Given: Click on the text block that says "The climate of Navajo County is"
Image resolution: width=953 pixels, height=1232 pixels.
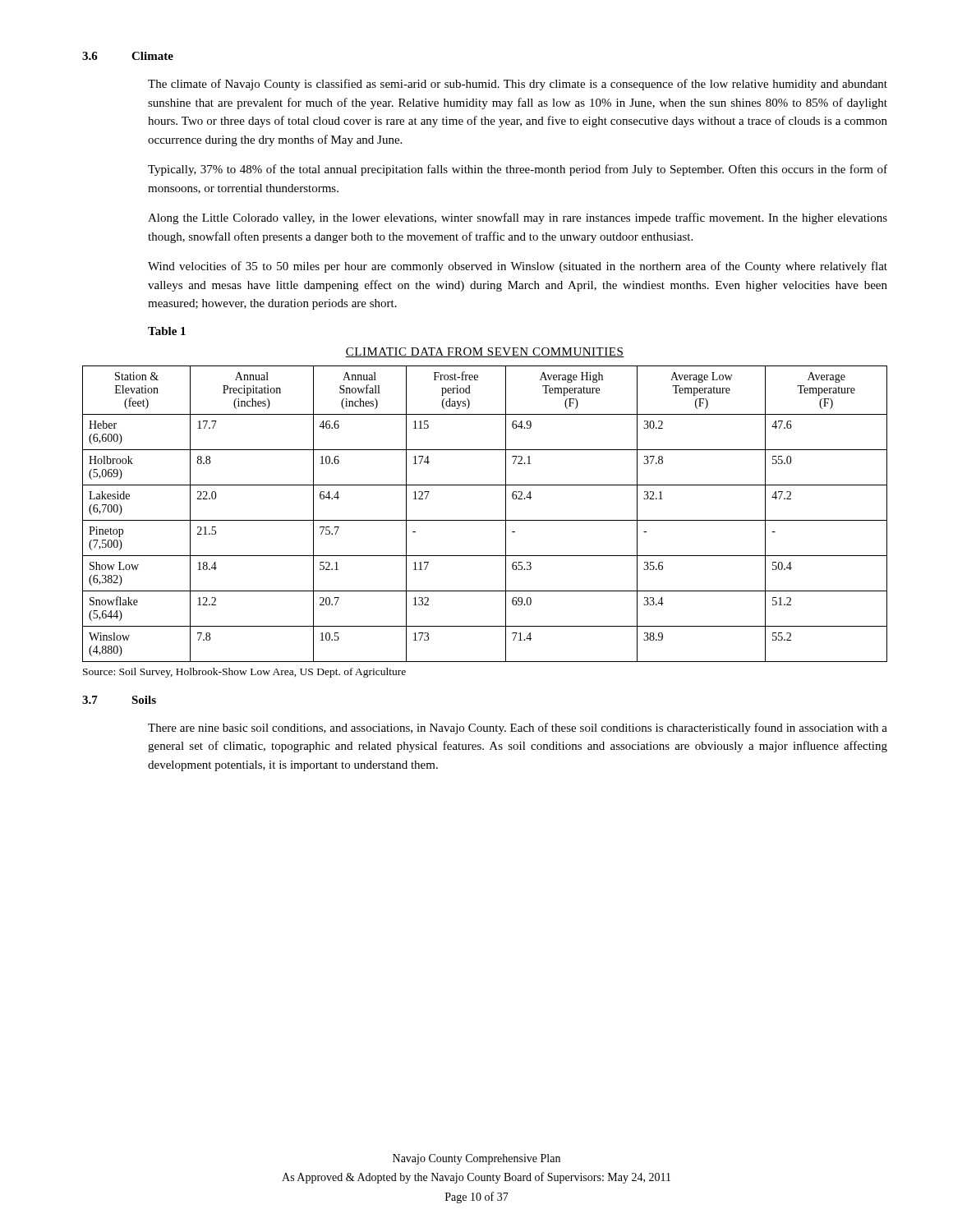Looking at the screenshot, I should tap(518, 111).
